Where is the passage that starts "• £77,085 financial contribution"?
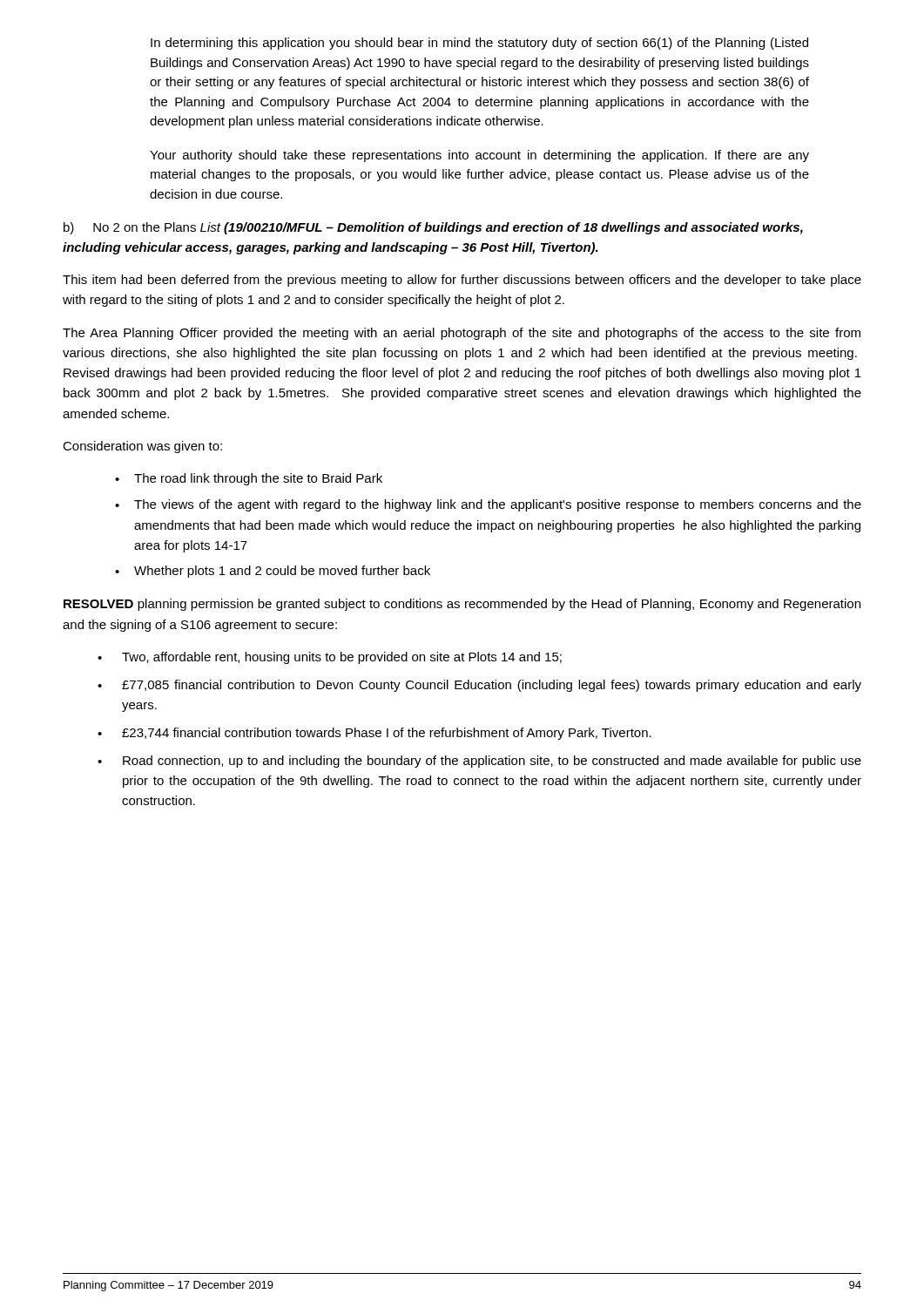The image size is (924, 1307). (x=479, y=695)
